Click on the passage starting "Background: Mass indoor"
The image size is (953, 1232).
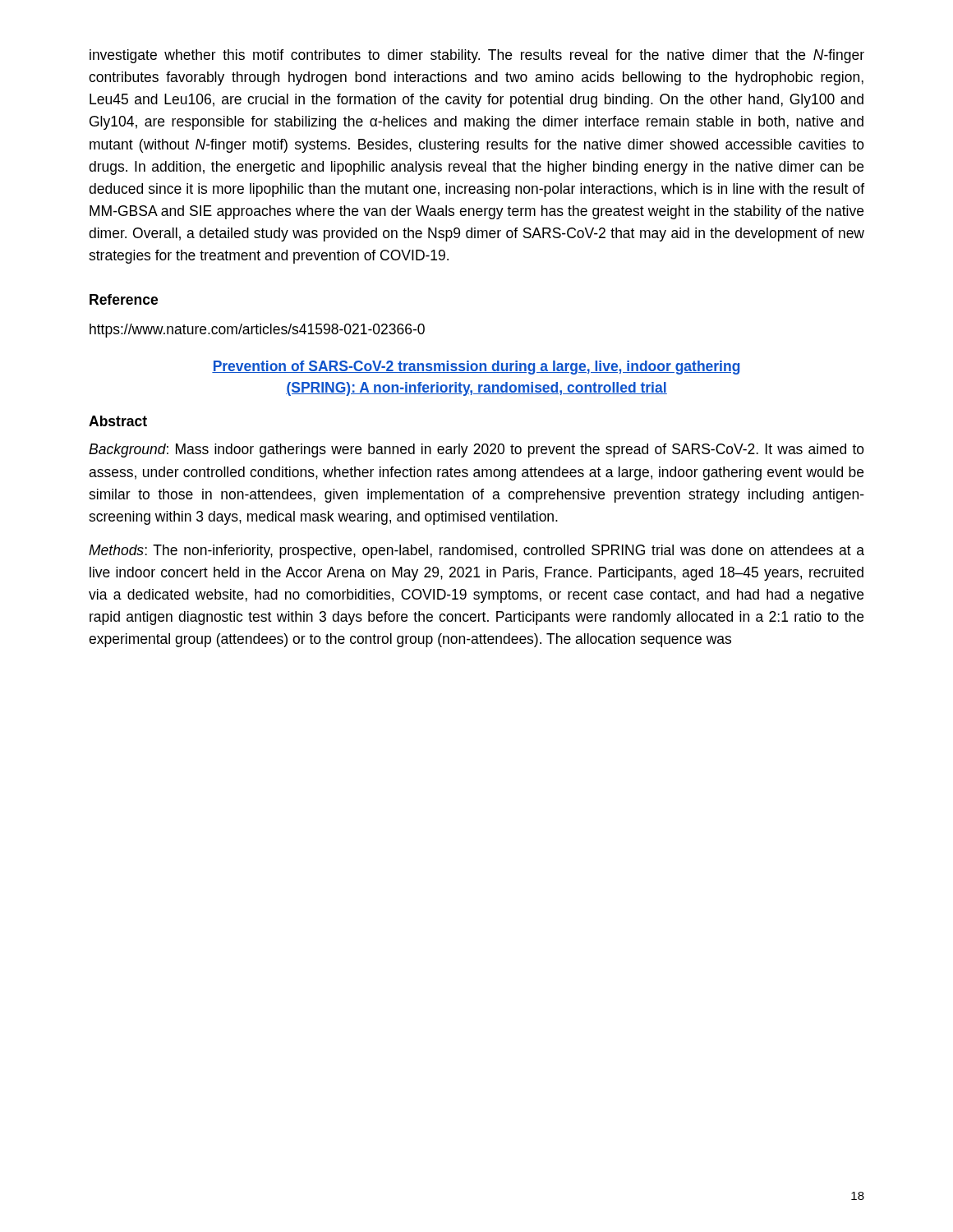point(476,483)
